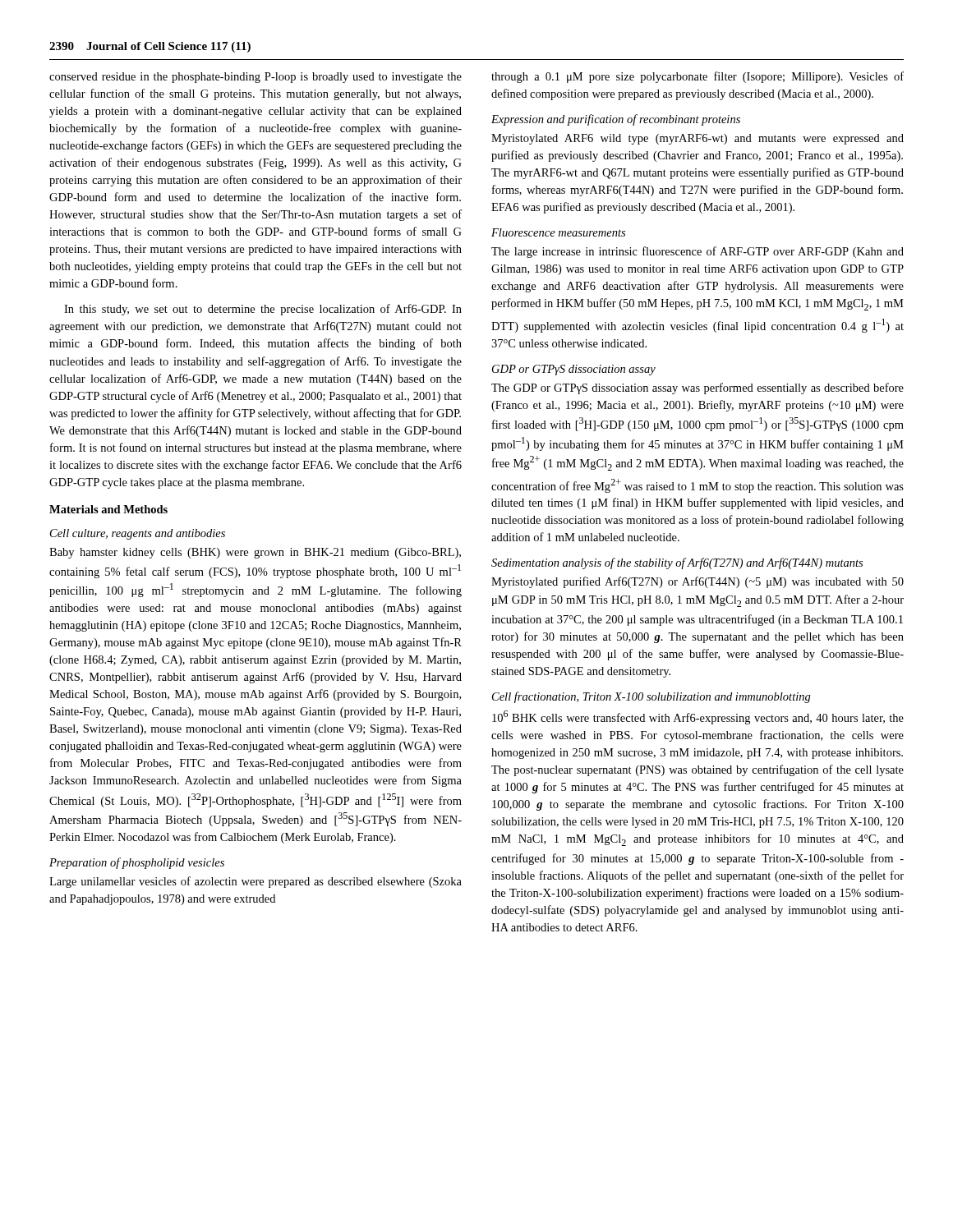Point to the block beginning "Myristoylated purified Arf6(T27N) or Arf6(T44N) (~5"

(698, 627)
